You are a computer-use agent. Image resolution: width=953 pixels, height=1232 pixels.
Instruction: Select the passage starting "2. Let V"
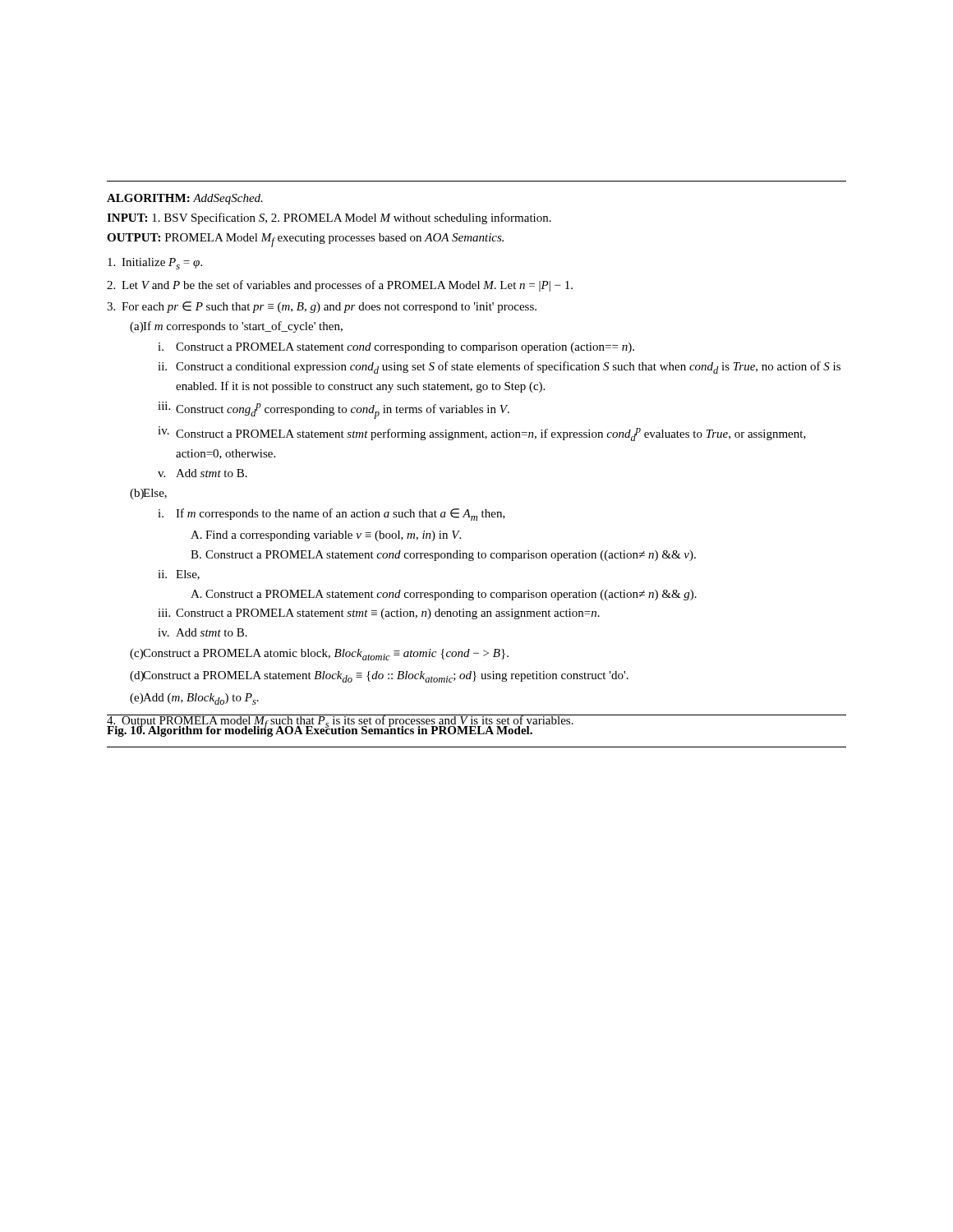[340, 286]
